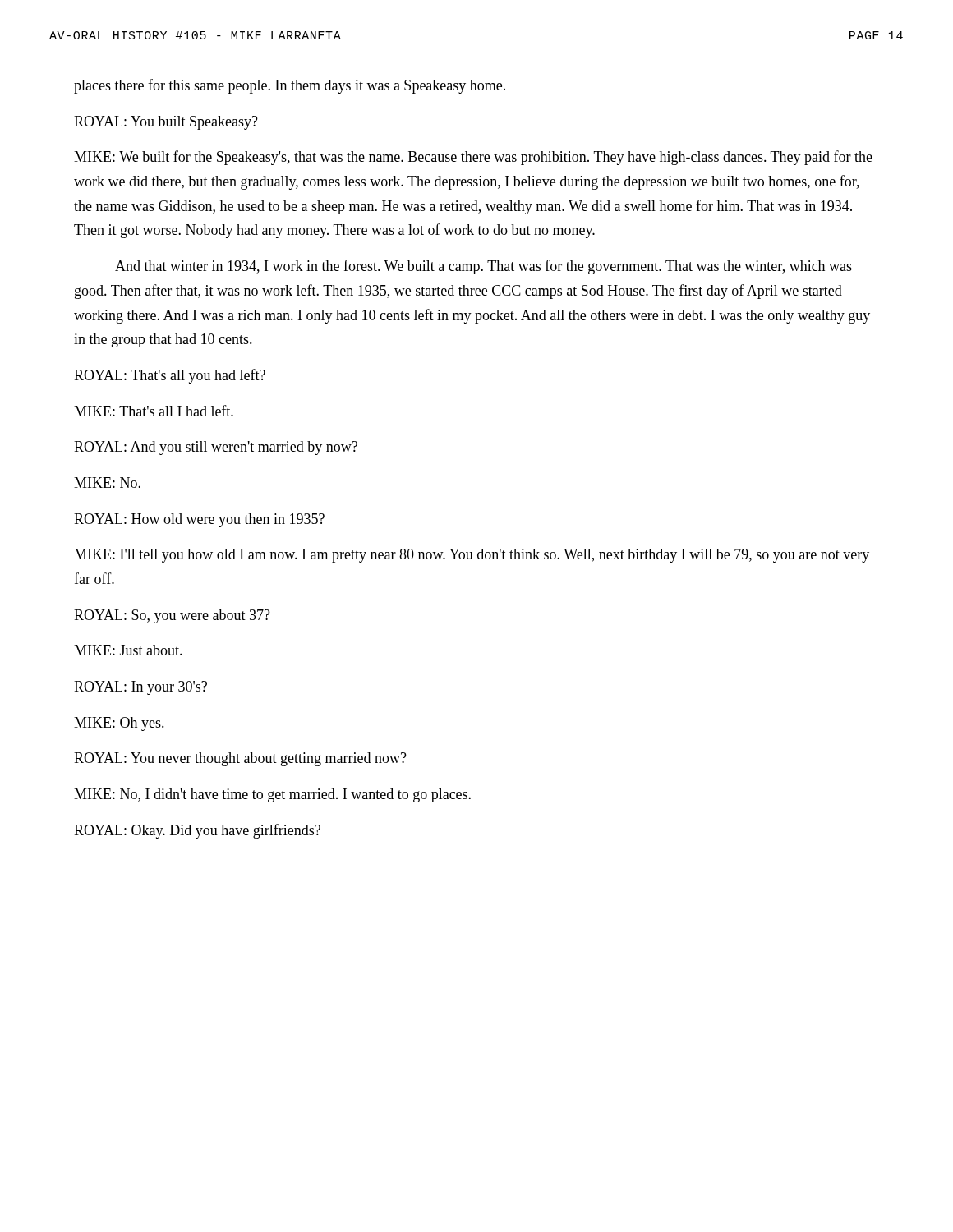Find the text block with the text "ROYAL: And you"
This screenshot has width=953, height=1232.
(216, 447)
